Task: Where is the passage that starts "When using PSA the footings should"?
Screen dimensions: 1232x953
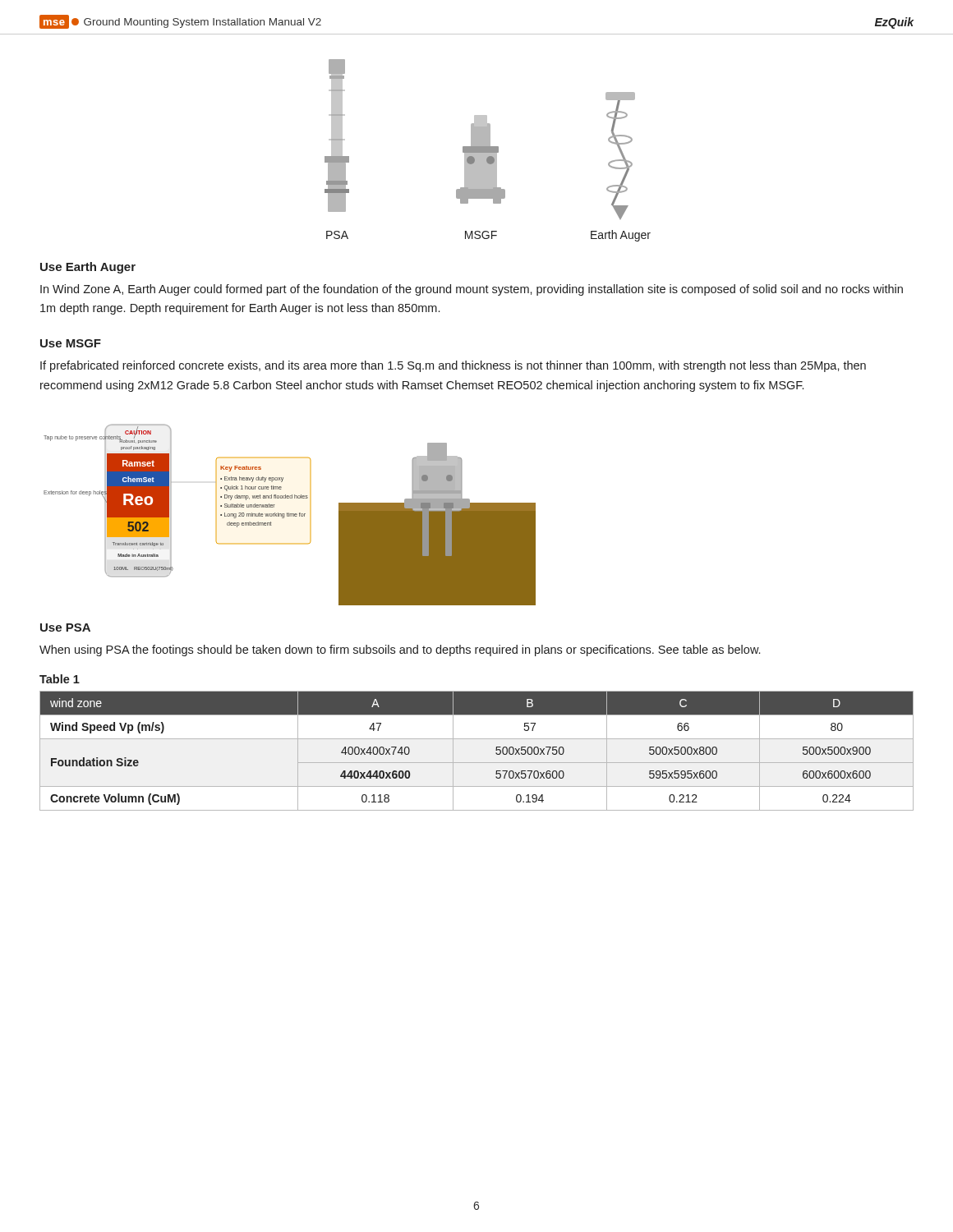Action: [x=400, y=649]
